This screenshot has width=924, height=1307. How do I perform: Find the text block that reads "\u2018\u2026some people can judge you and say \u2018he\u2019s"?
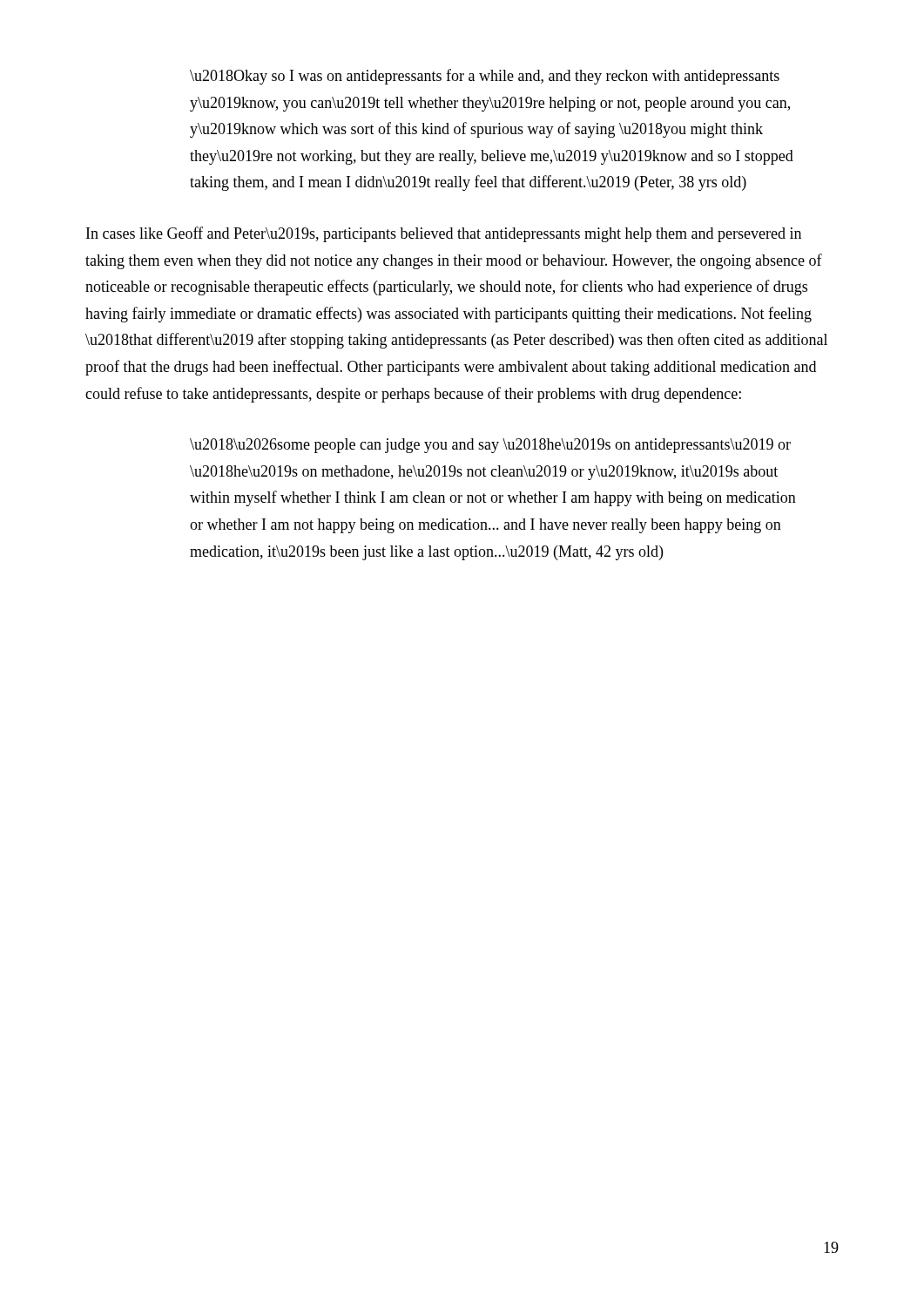pos(497,498)
